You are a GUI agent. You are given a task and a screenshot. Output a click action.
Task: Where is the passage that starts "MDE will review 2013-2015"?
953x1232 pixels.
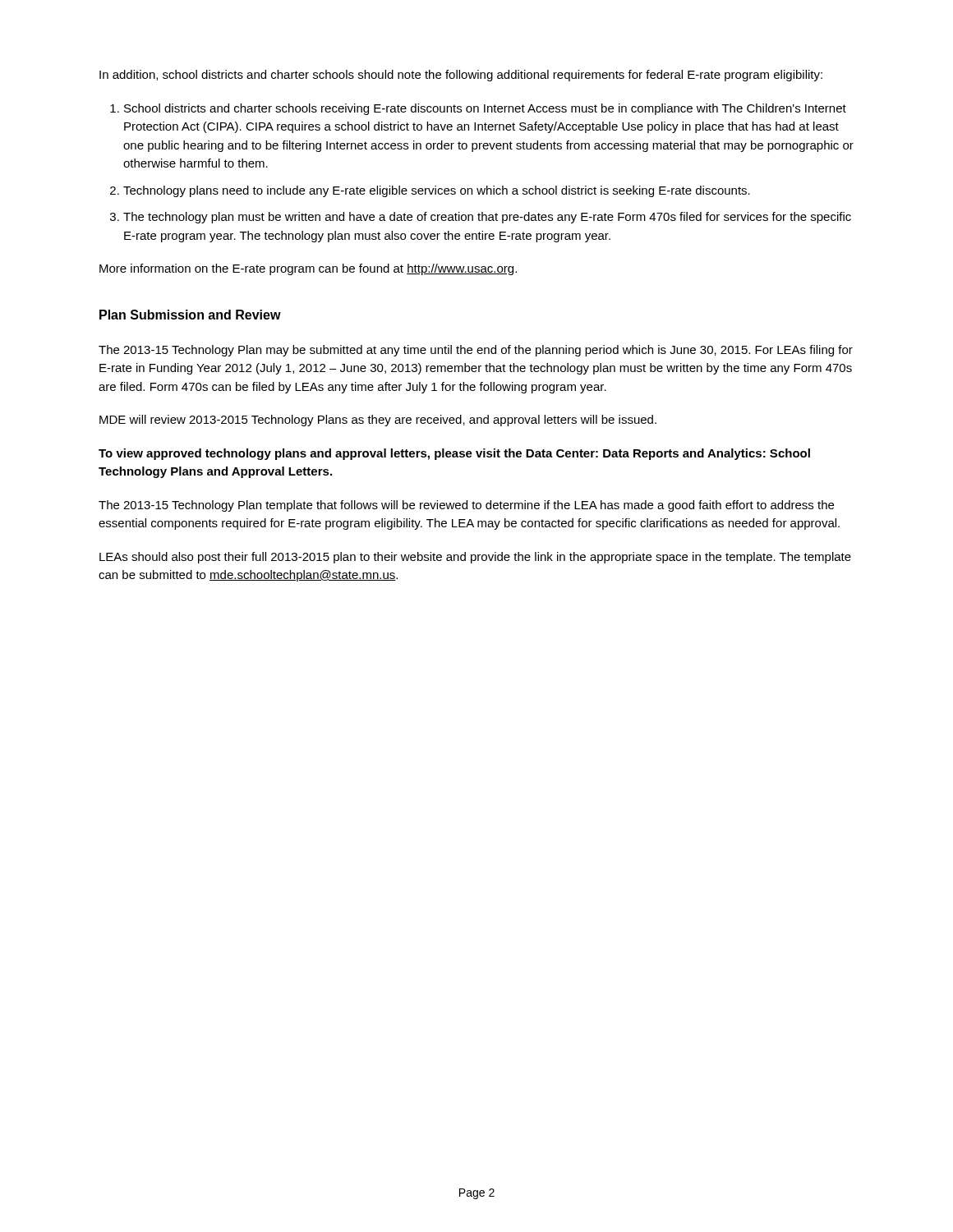click(x=378, y=419)
